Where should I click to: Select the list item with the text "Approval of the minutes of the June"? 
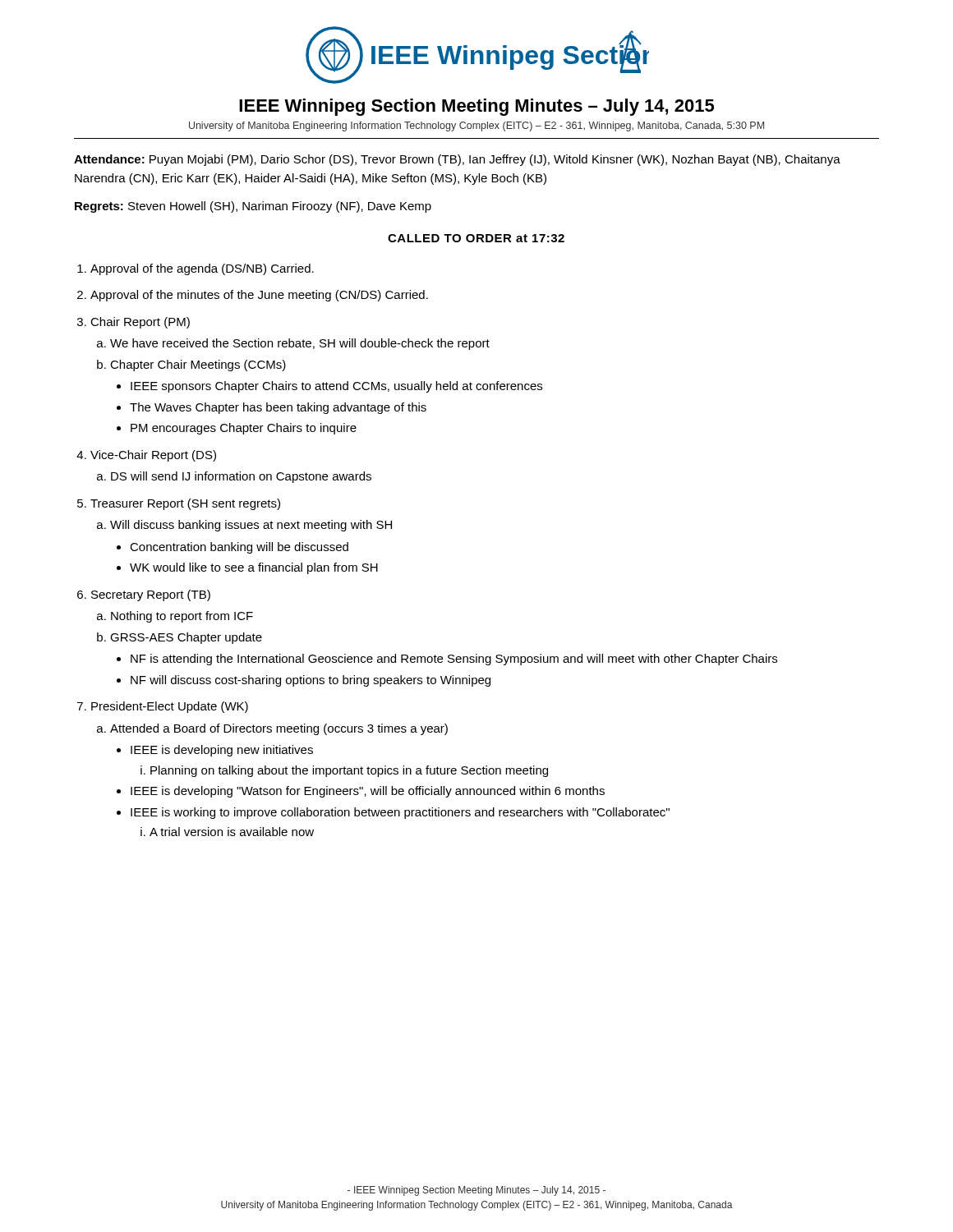click(260, 294)
